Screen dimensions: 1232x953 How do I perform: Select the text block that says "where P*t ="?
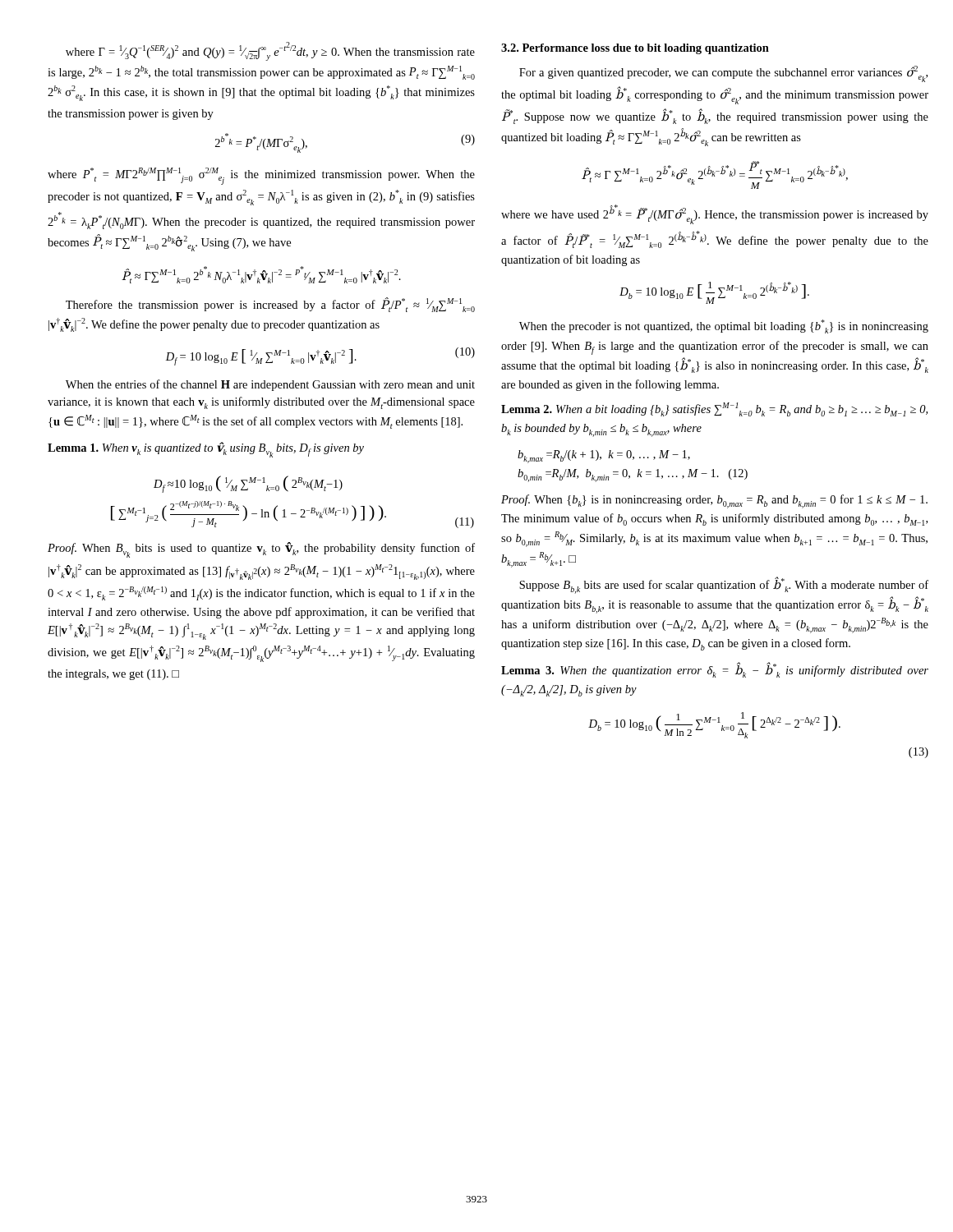point(261,210)
